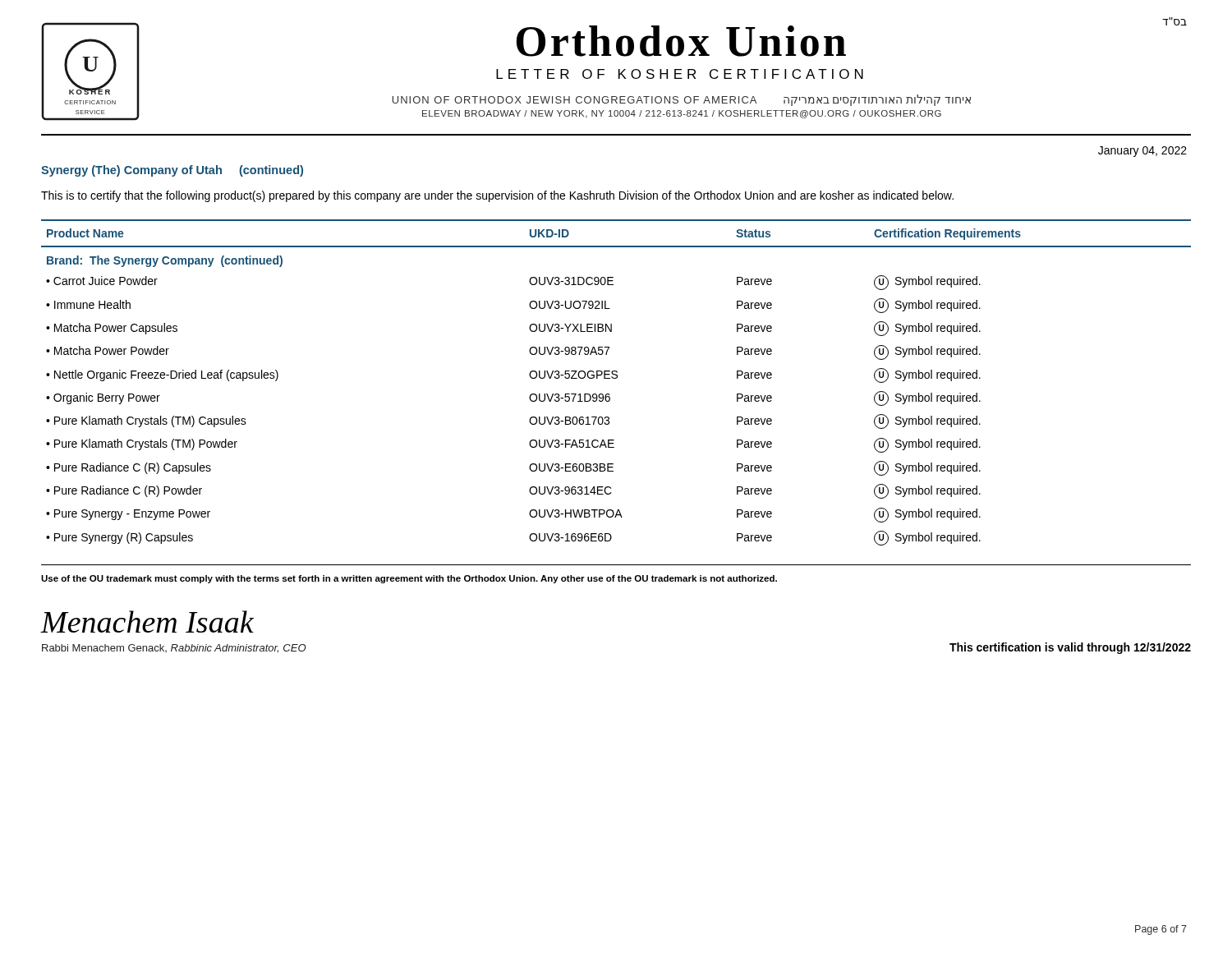Find the logo

pos(94,73)
